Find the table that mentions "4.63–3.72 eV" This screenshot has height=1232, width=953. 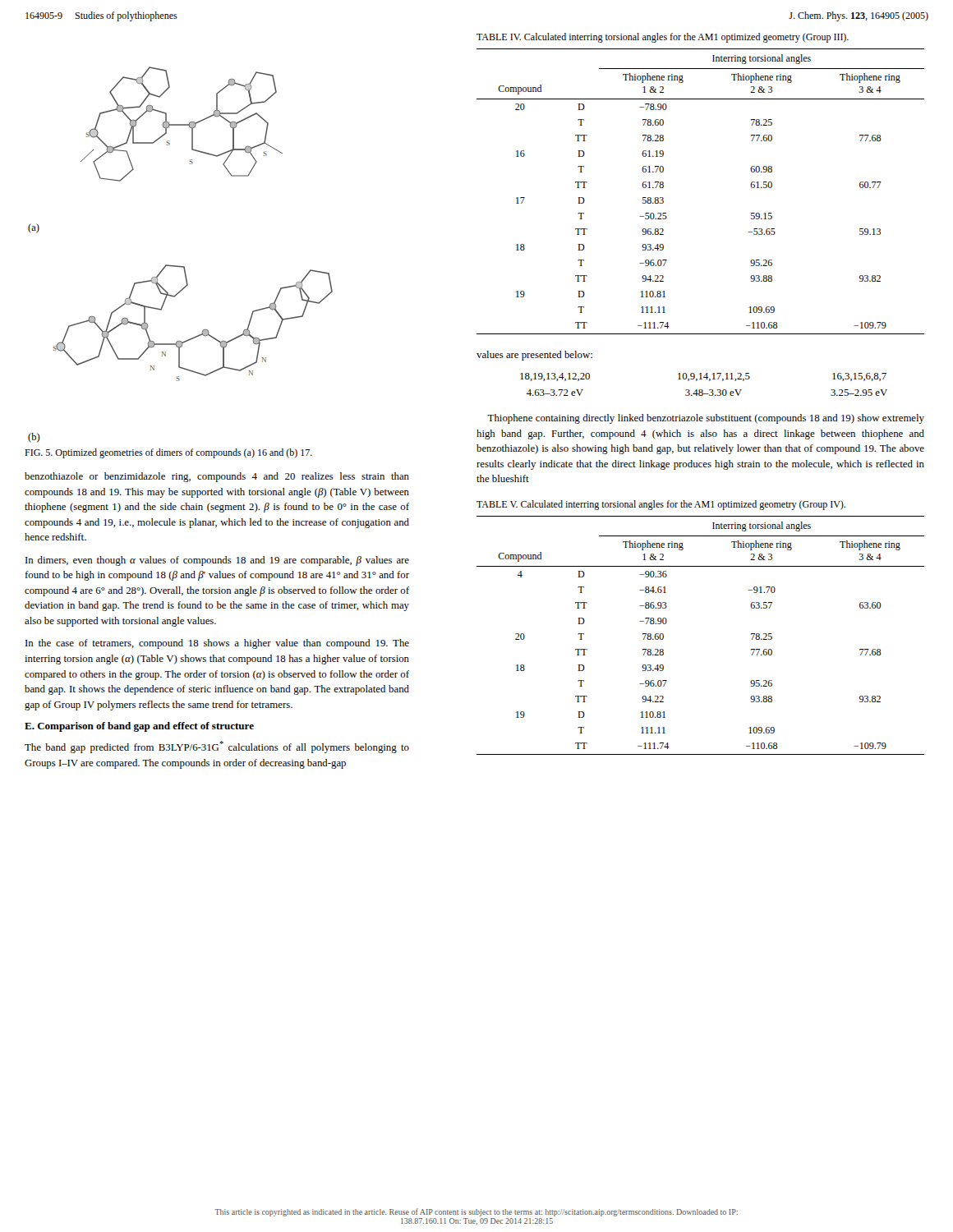coord(700,384)
